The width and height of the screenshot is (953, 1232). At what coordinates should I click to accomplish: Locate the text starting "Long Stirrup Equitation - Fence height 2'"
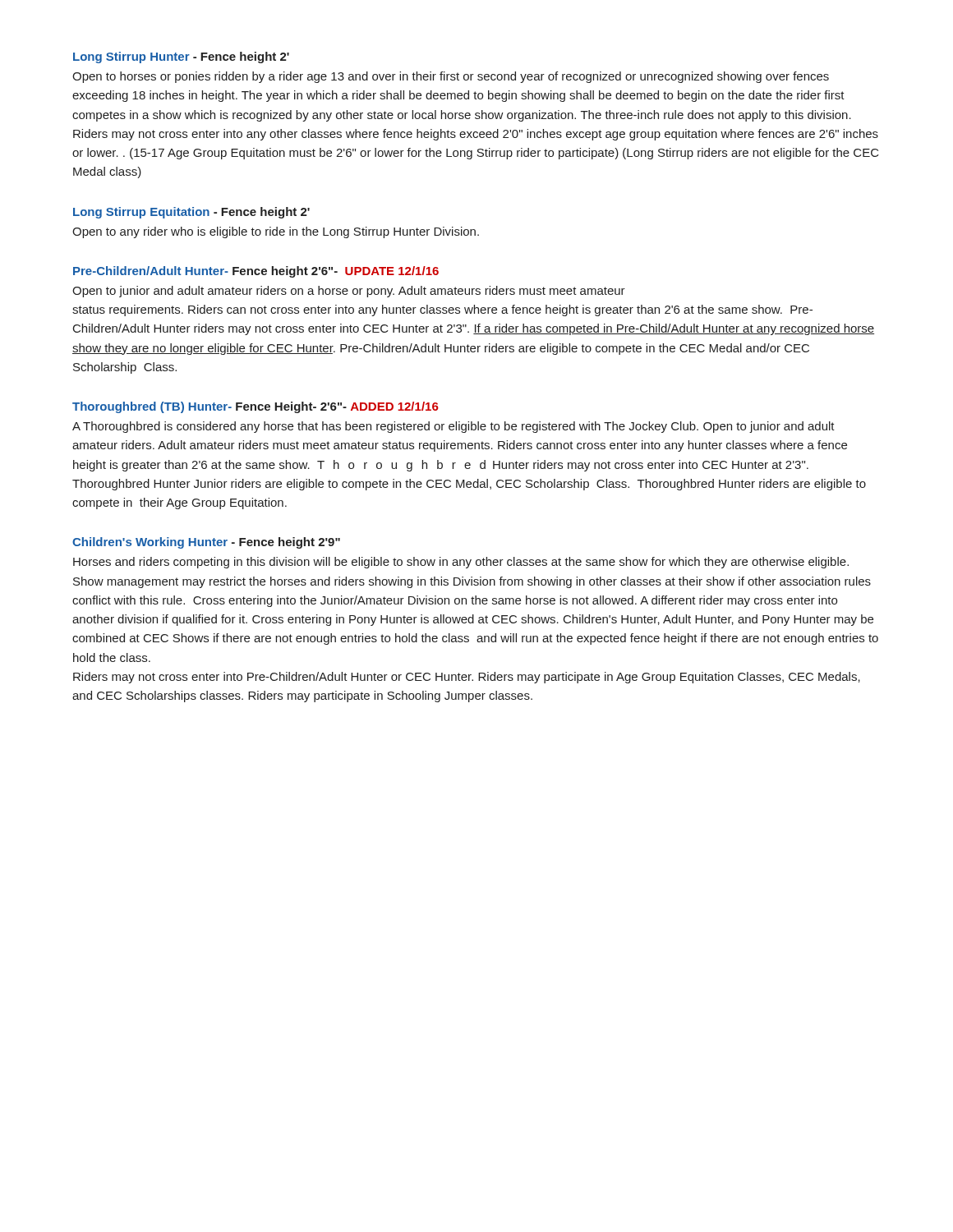[191, 211]
